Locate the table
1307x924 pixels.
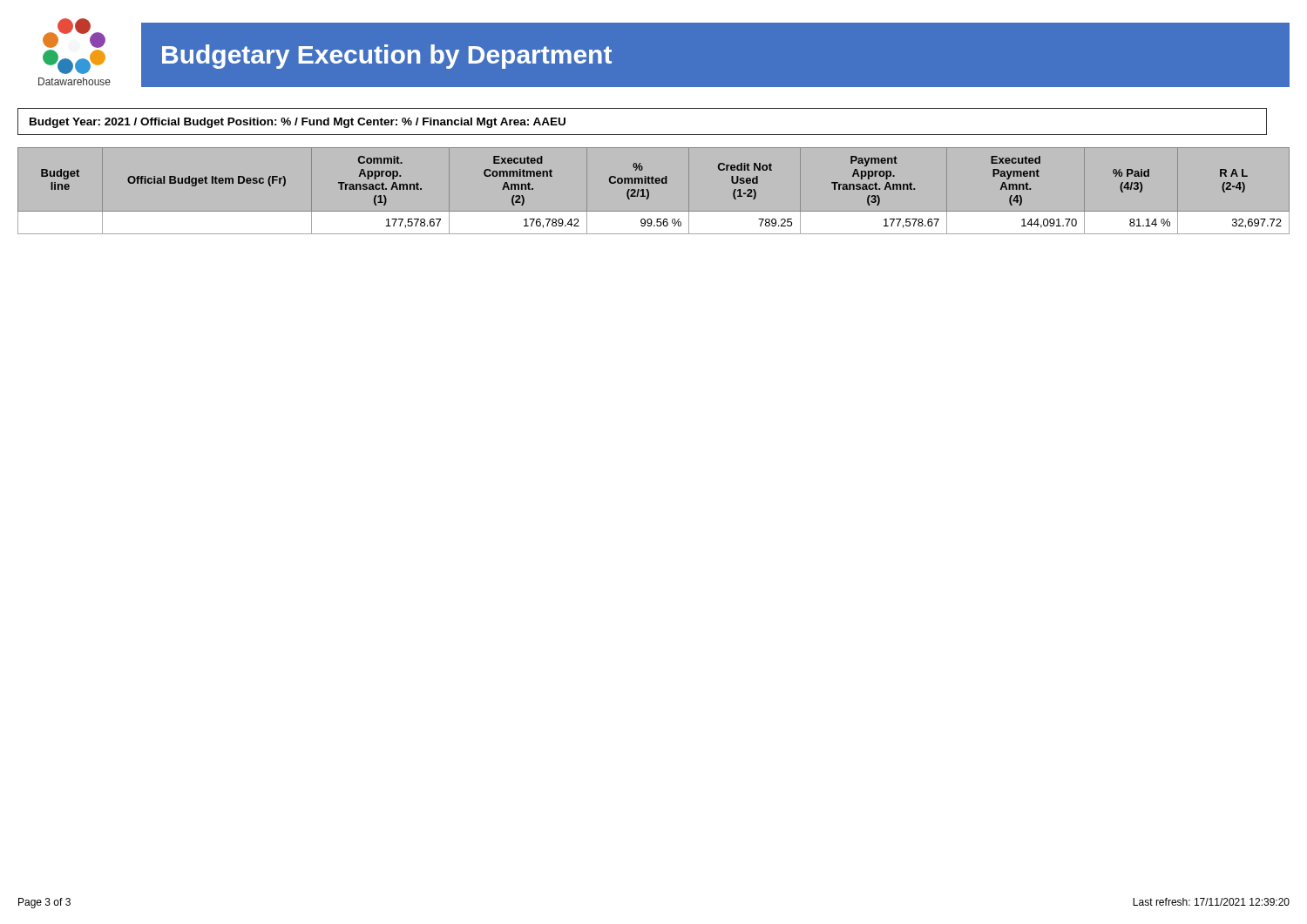654,191
